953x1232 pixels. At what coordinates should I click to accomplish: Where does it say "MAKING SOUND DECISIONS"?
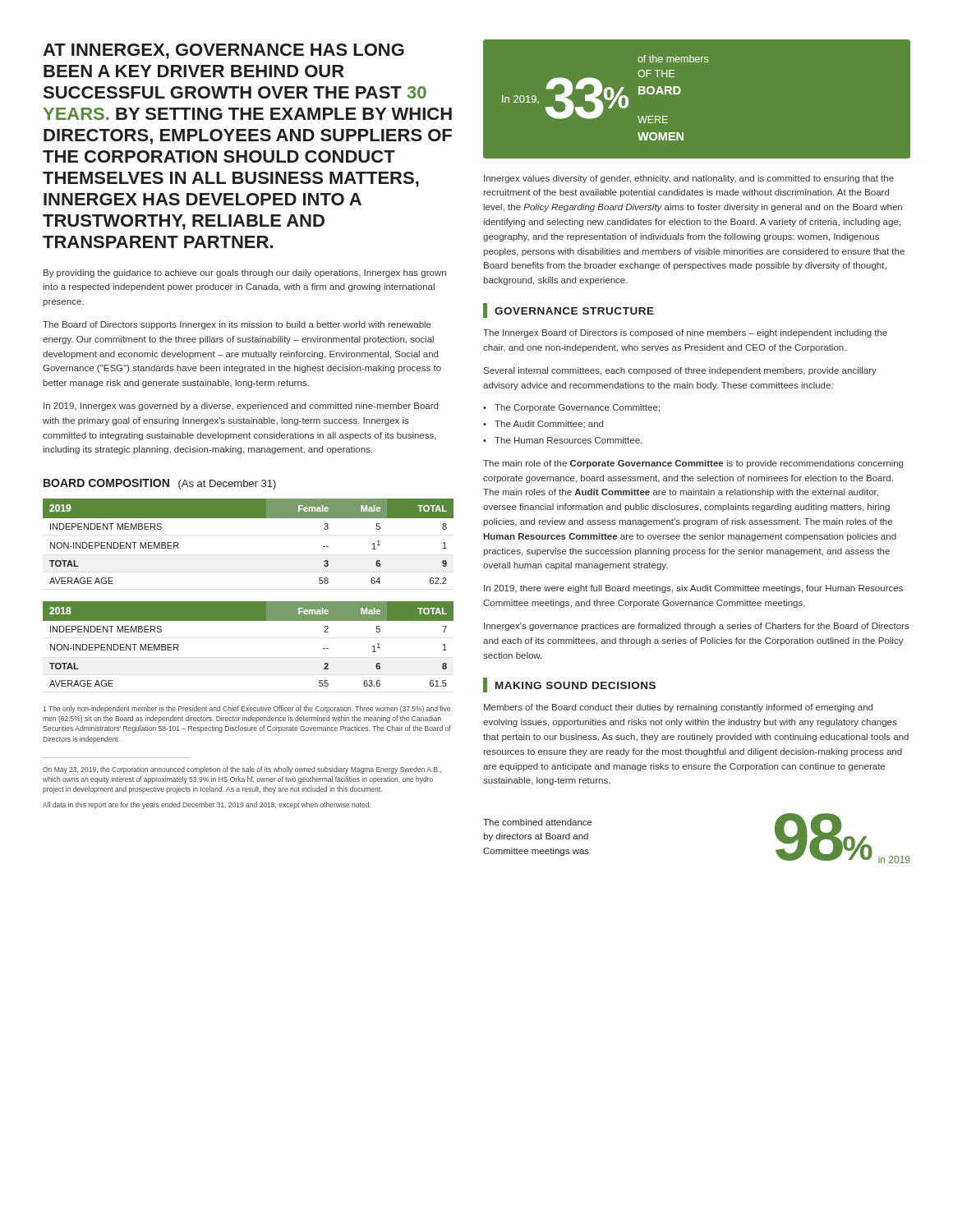point(570,685)
